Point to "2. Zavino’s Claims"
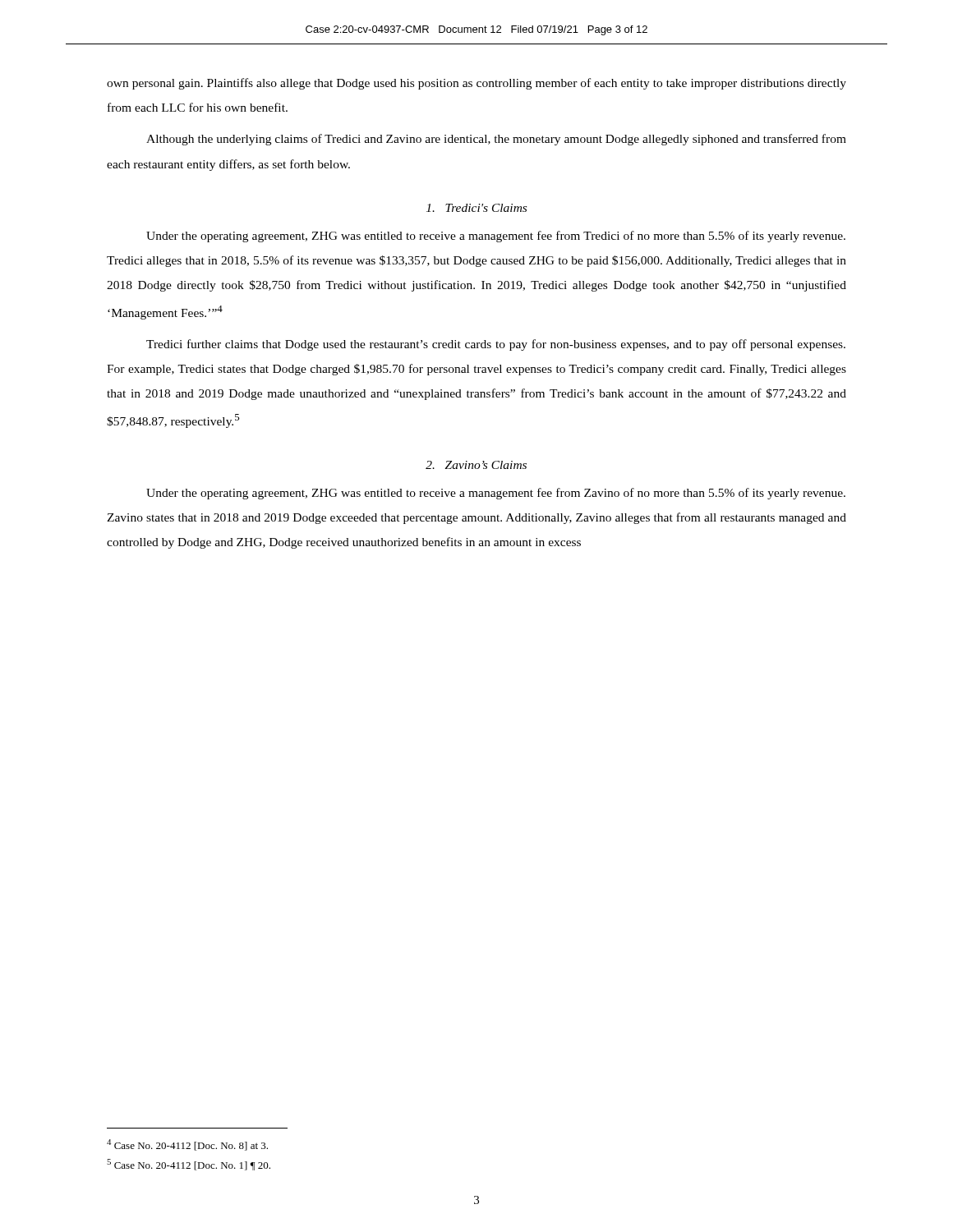 476,464
